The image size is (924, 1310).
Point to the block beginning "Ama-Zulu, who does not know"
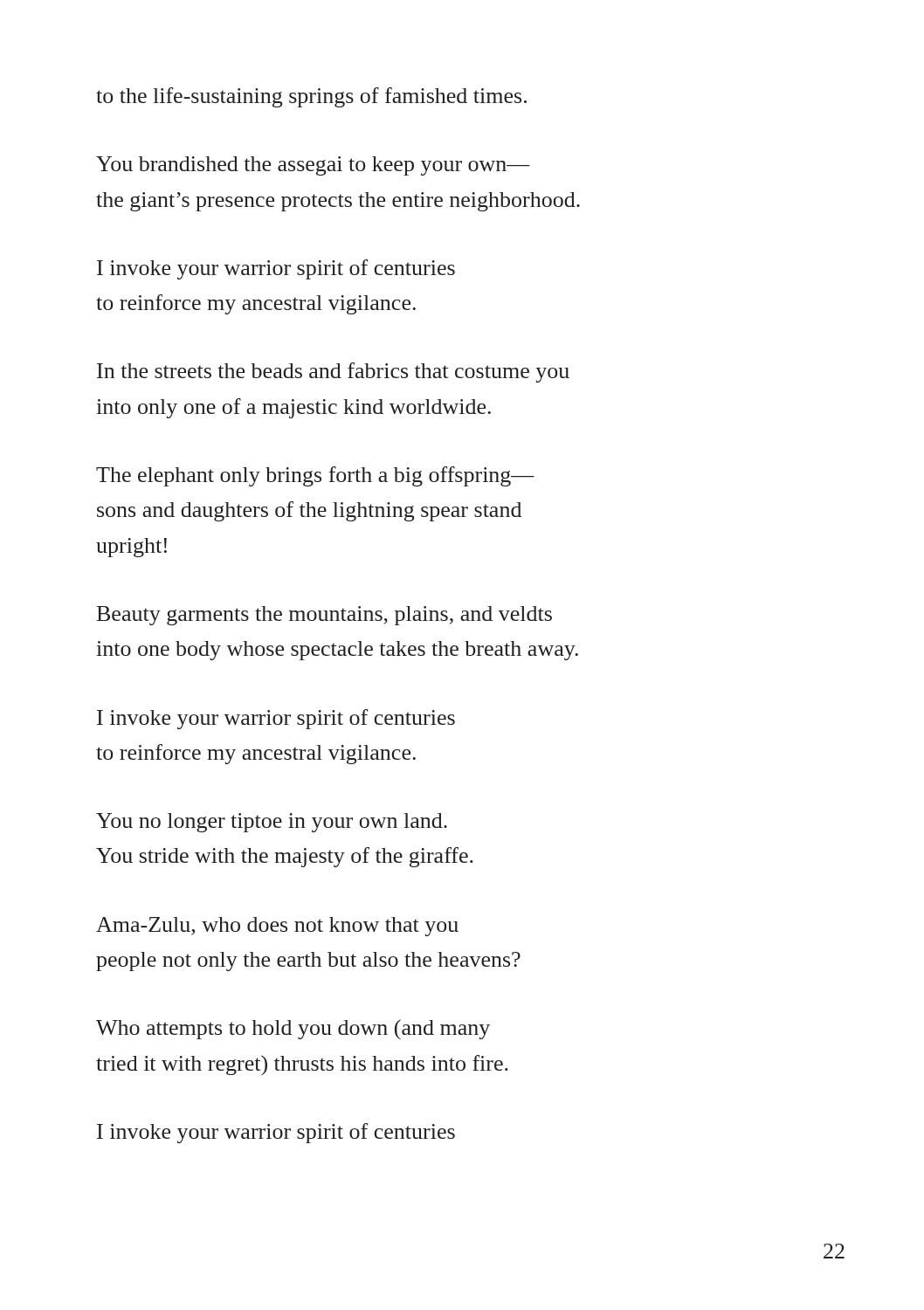[x=309, y=942]
